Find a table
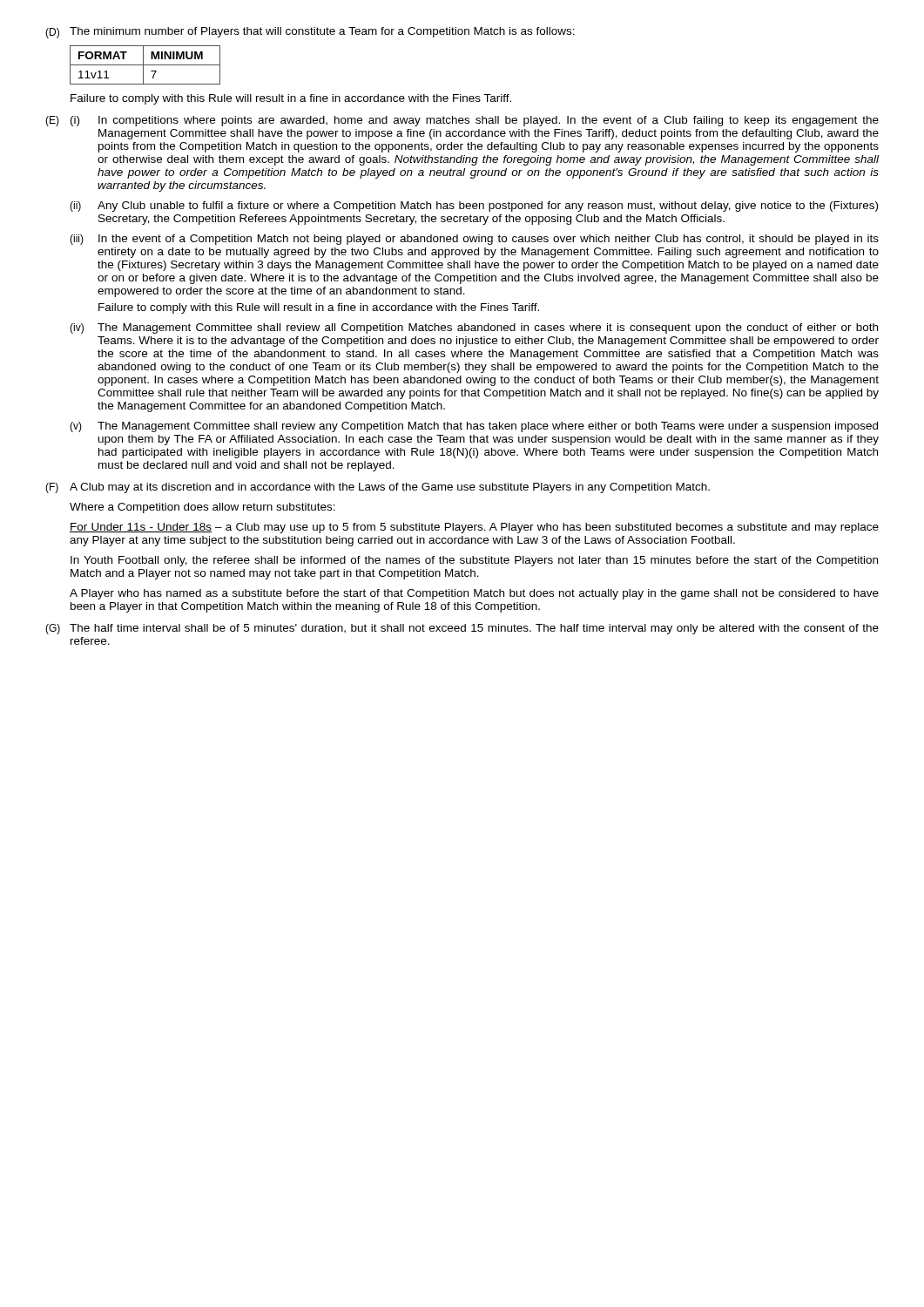Image resolution: width=924 pixels, height=1307 pixels. click(474, 65)
